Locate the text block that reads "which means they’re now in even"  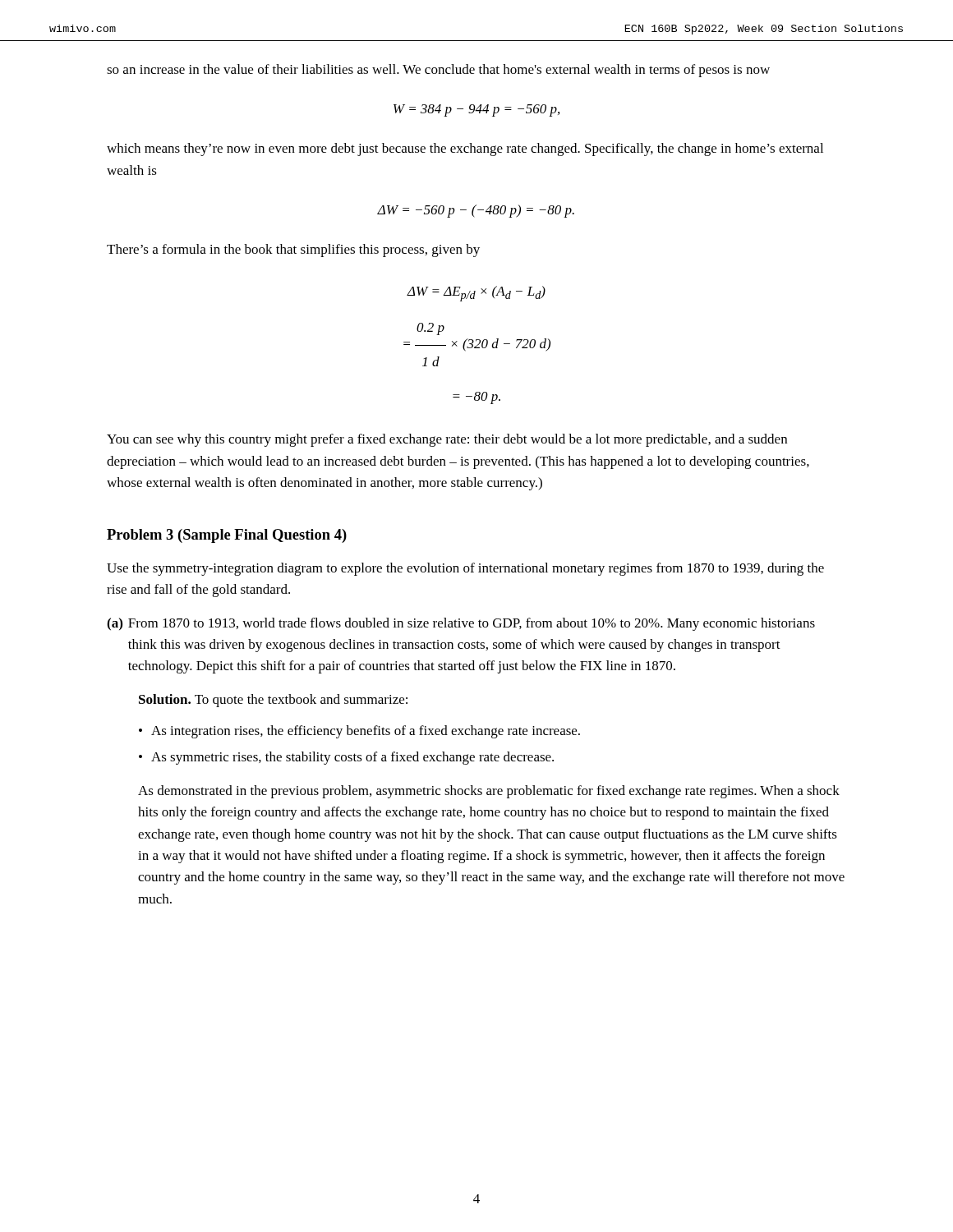pyautogui.click(x=465, y=159)
